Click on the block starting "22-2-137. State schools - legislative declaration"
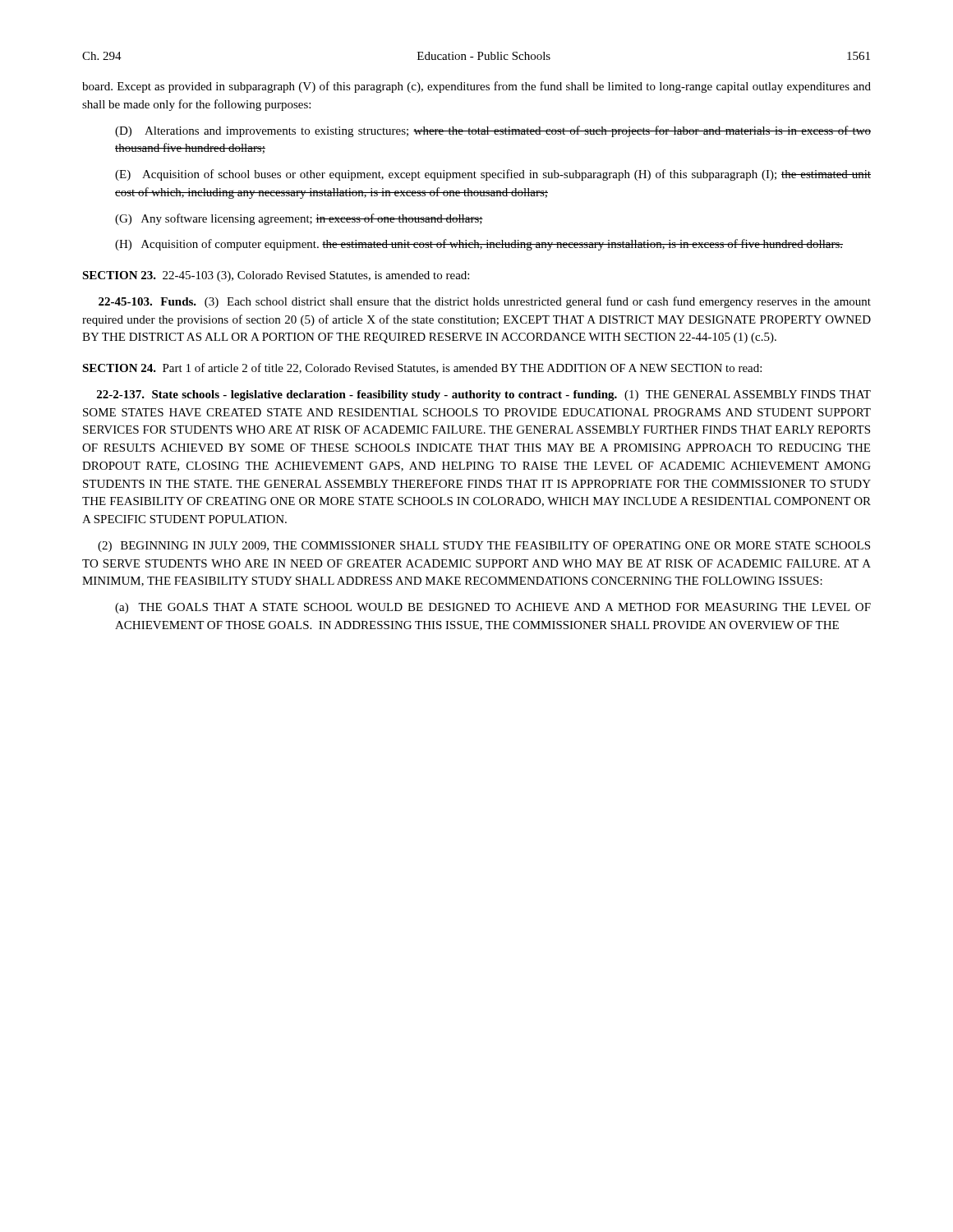 tap(476, 457)
